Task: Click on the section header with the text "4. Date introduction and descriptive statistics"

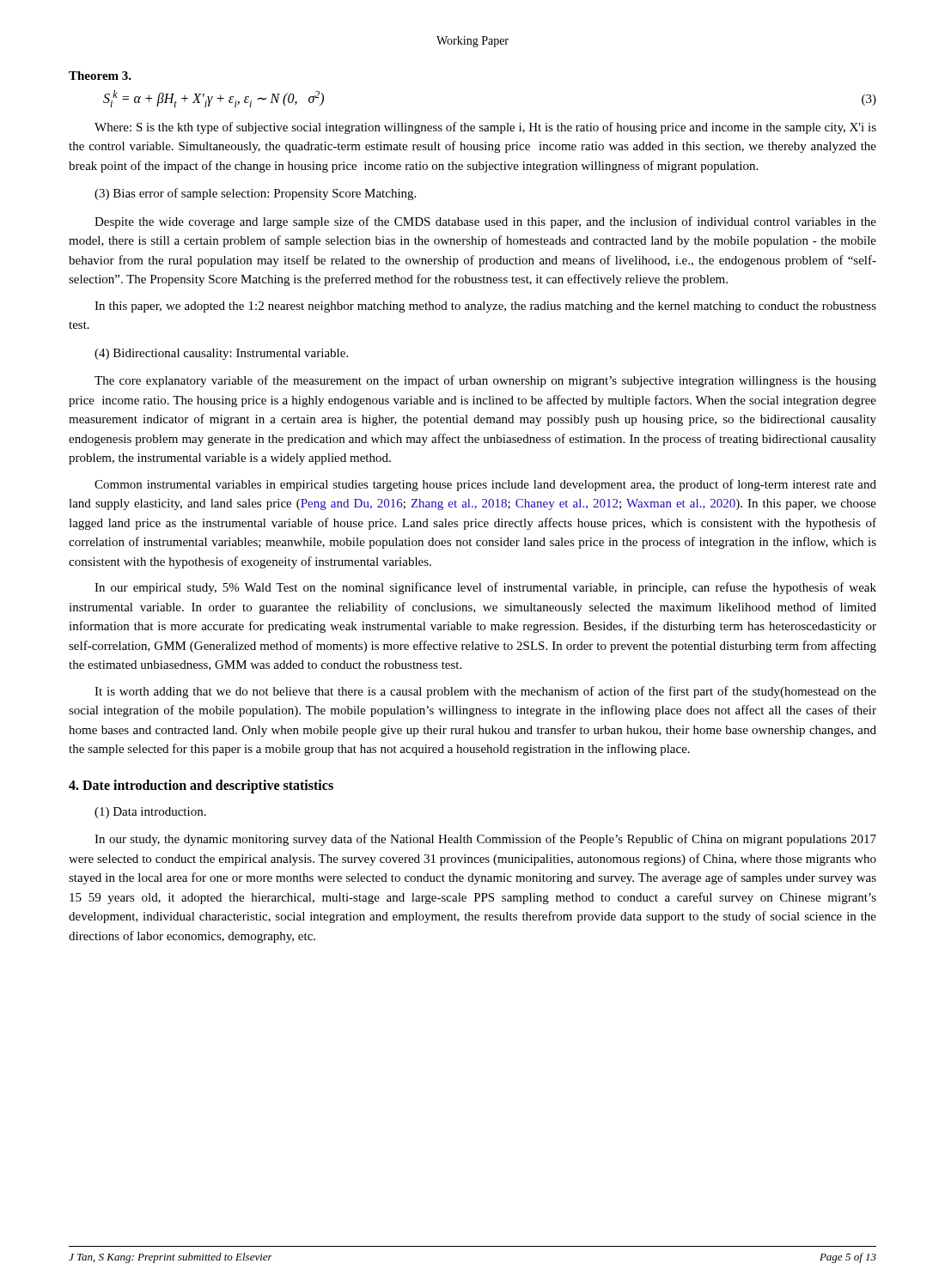Action: pos(201,785)
